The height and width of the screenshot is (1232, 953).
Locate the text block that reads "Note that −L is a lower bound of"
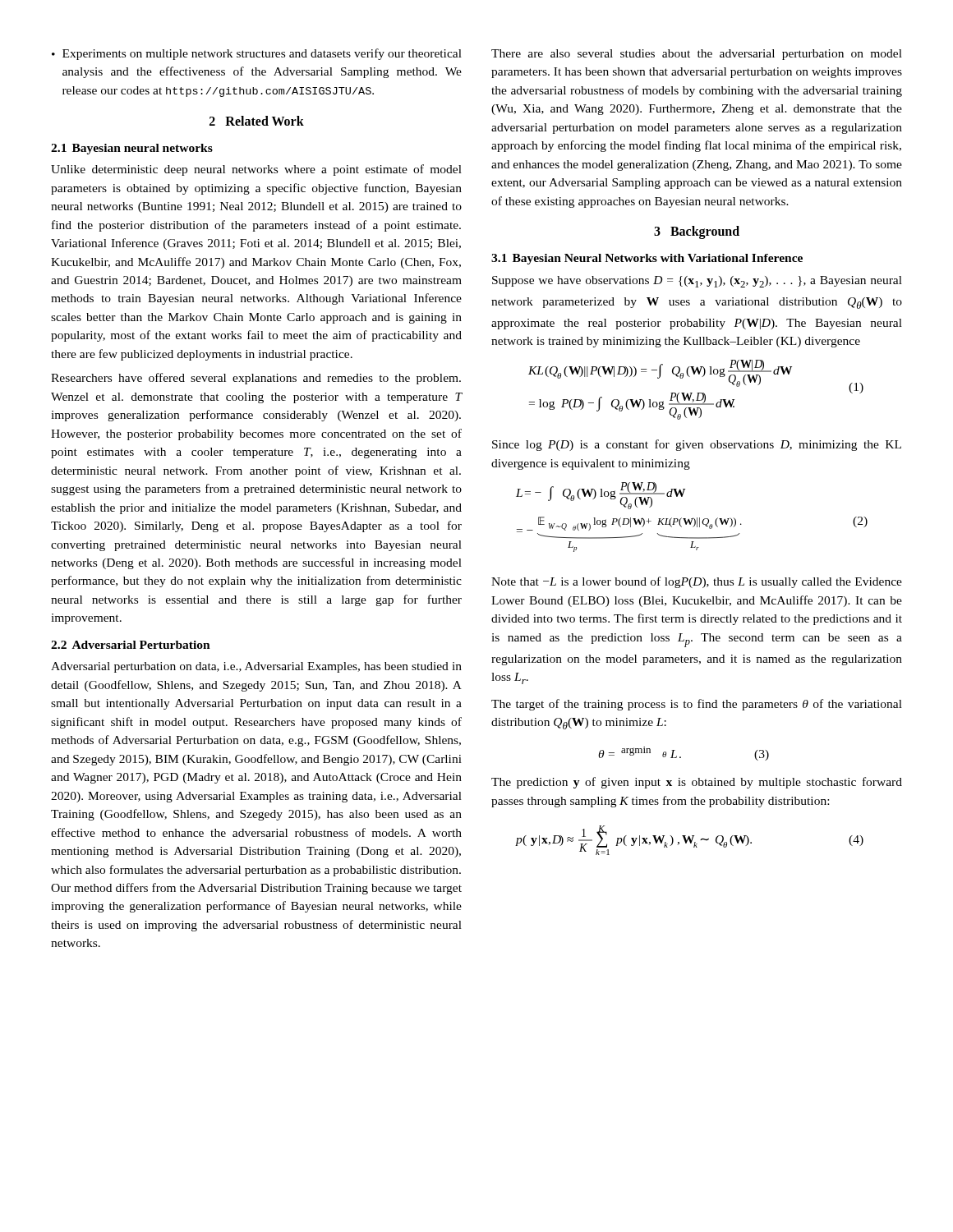(697, 631)
